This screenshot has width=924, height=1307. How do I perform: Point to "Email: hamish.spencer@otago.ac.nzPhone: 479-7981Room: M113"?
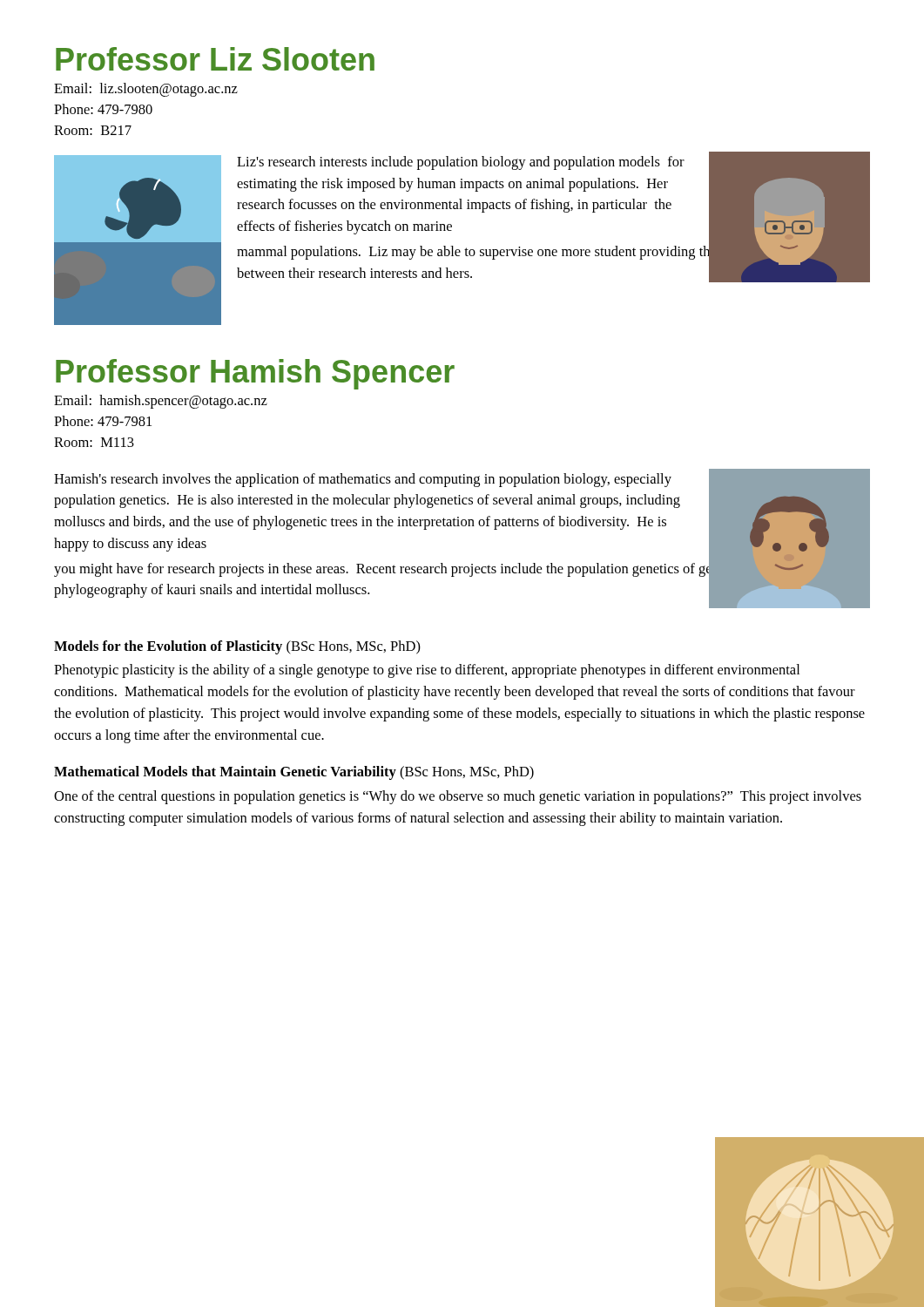click(161, 421)
